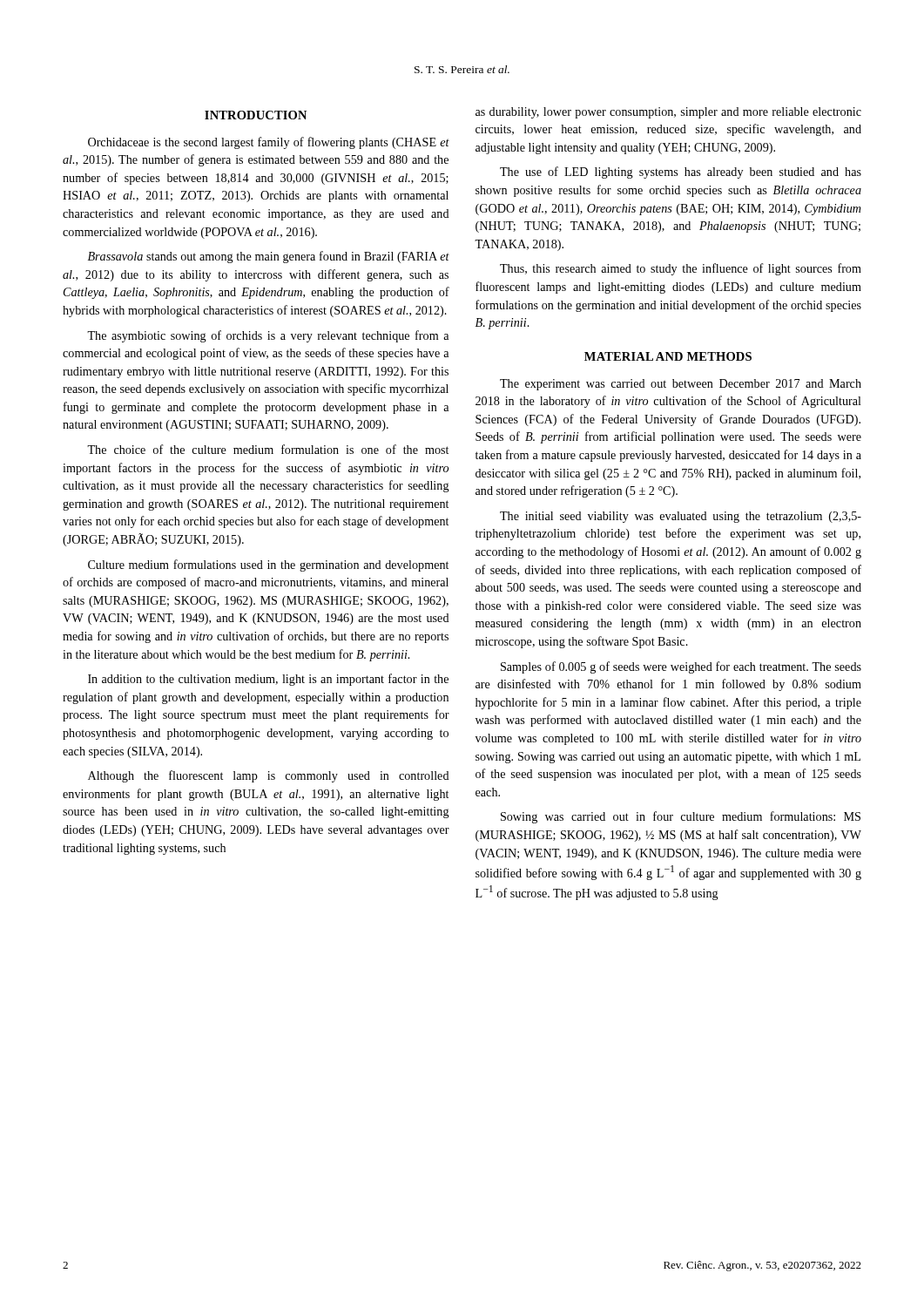Navigate to the block starting "Samples of 0.005"
This screenshot has height=1307, width=924.
click(668, 729)
